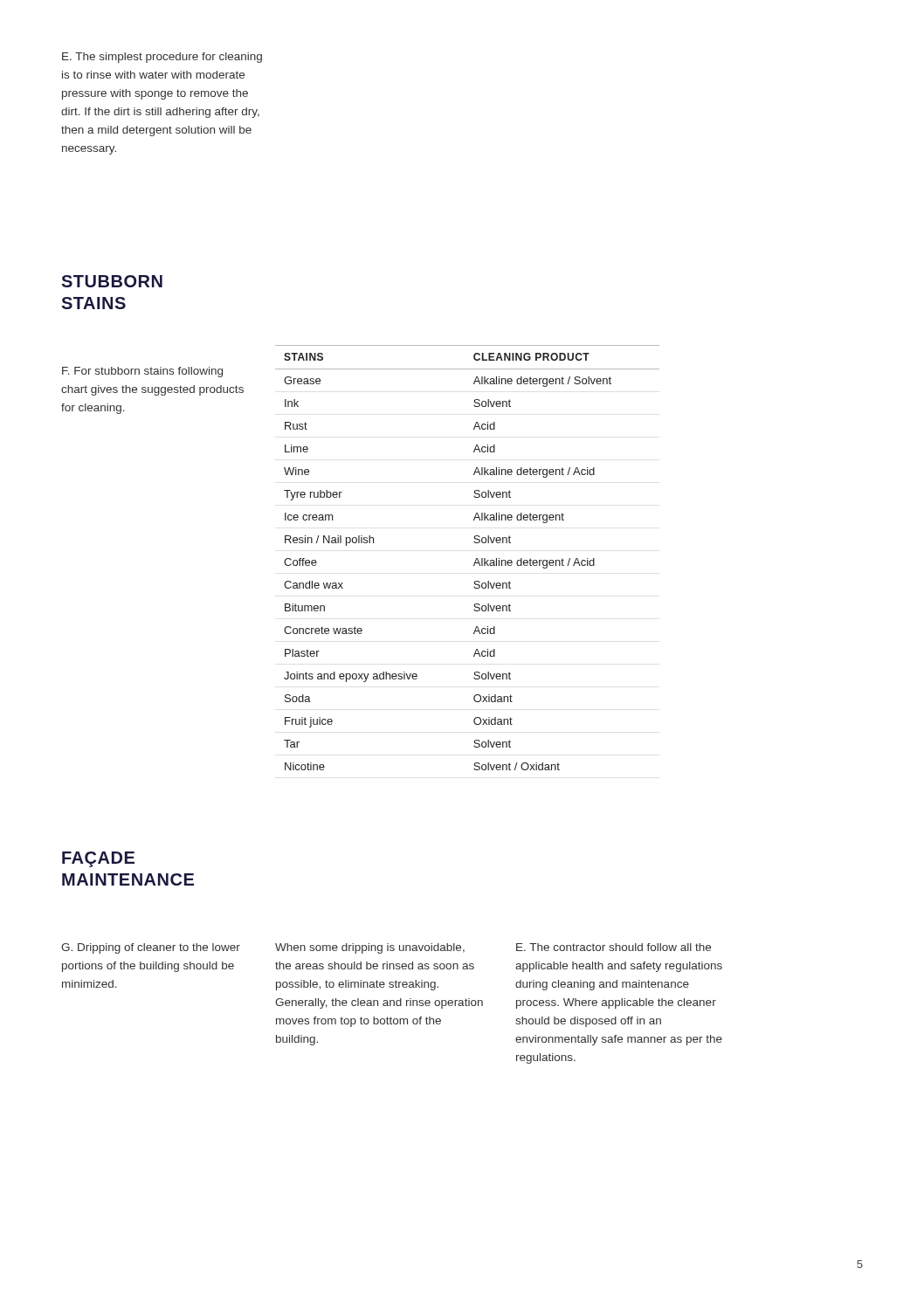Point to the block beginning "F. For stubborn stains following chart gives the"
Image resolution: width=924 pixels, height=1310 pixels.
click(x=153, y=389)
